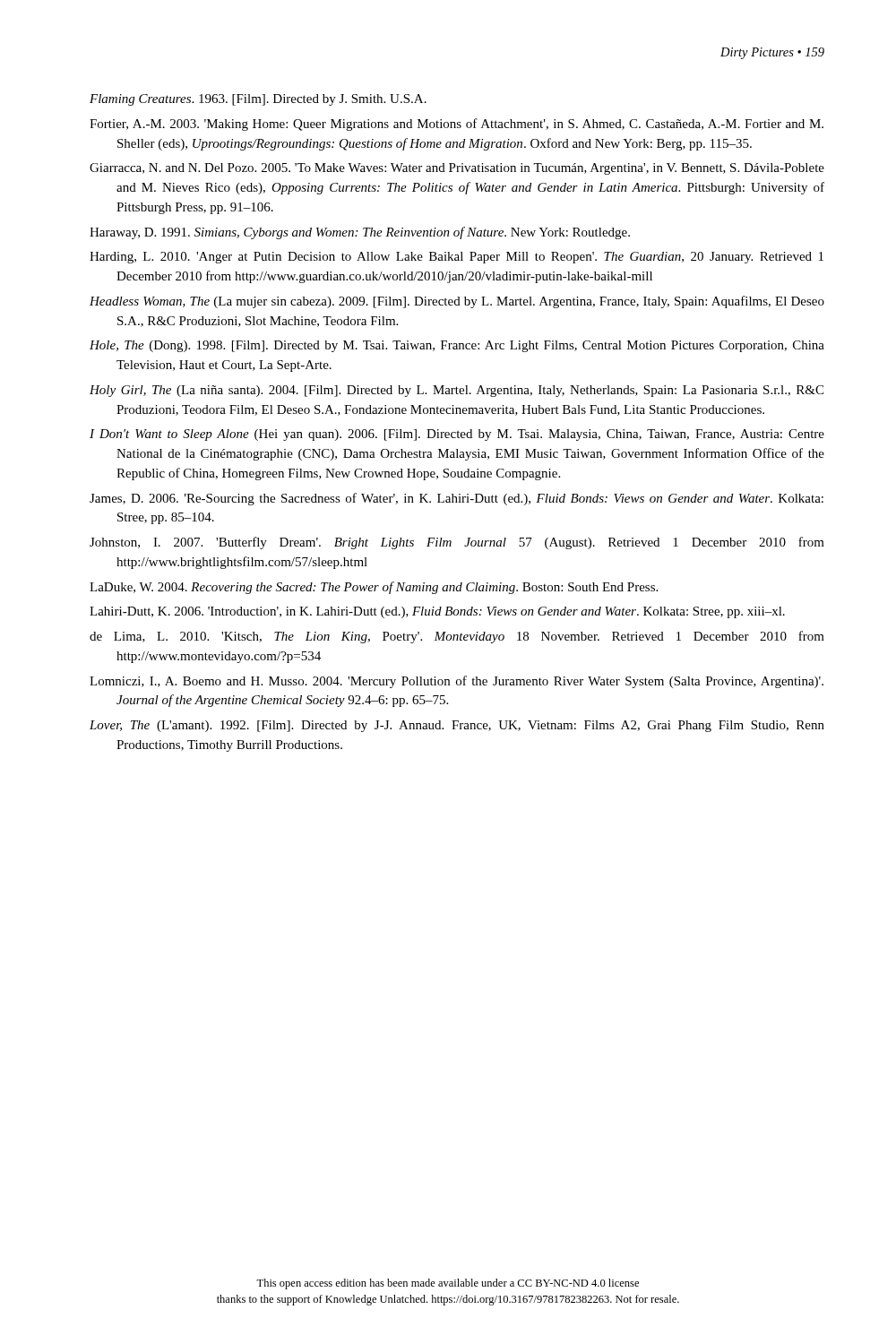The height and width of the screenshot is (1344, 896).
Task: Navigate to the text block starting "I Don't Want to Sleep"
Action: click(457, 453)
